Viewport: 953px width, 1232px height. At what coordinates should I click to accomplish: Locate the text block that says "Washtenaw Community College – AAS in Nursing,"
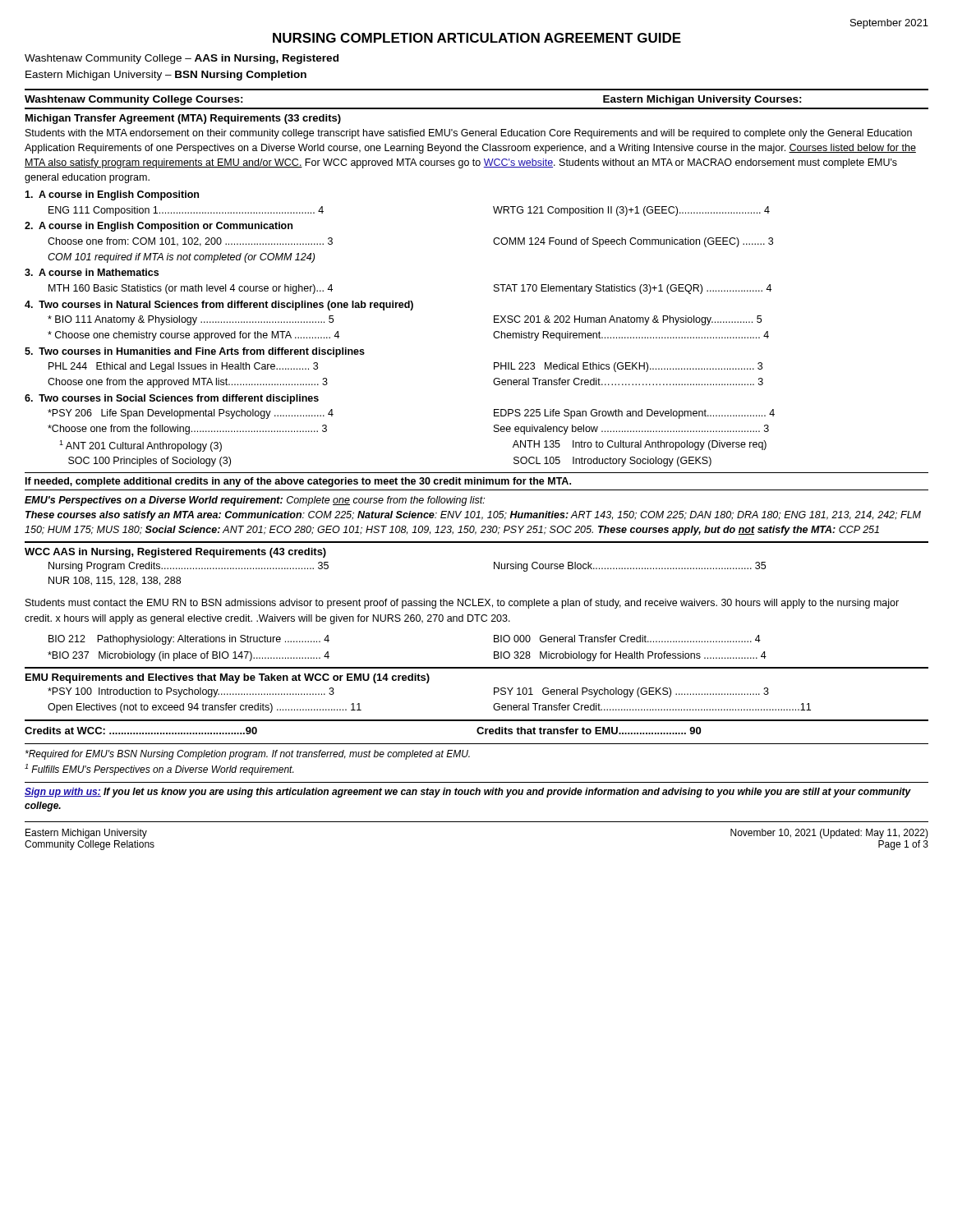click(x=182, y=66)
